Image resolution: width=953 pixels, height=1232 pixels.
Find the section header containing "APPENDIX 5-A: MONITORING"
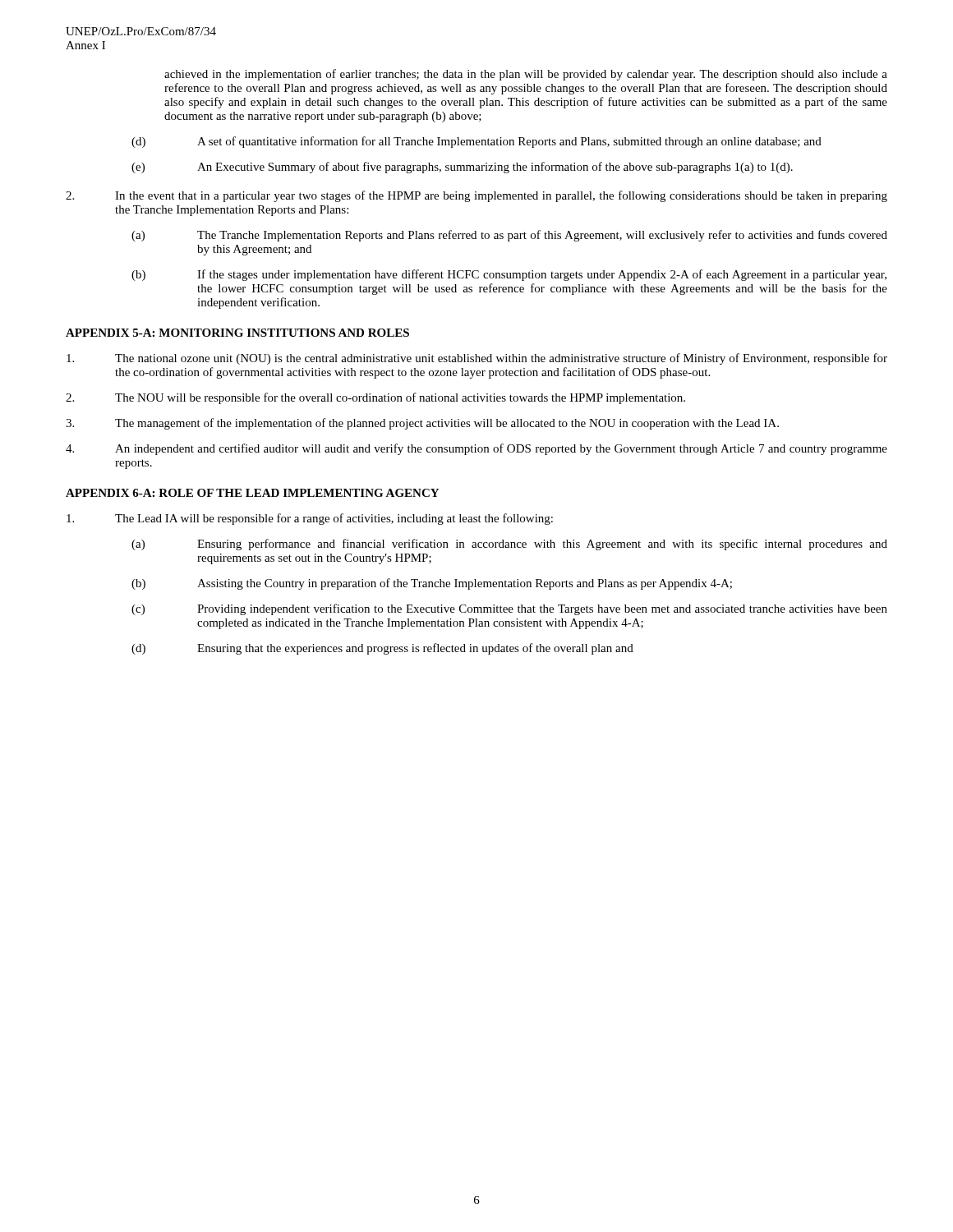(238, 333)
